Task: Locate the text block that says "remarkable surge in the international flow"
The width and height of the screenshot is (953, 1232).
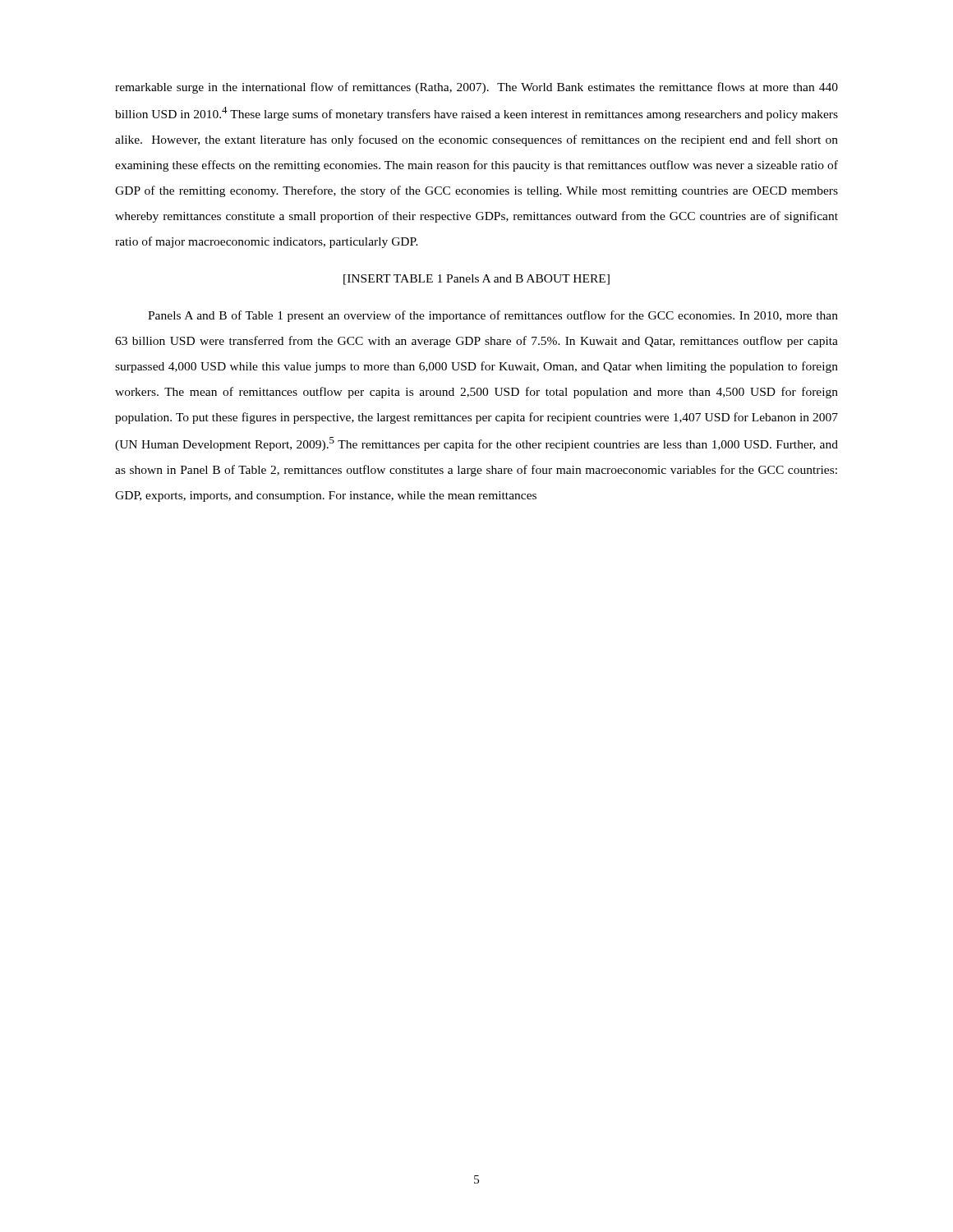Action: [x=476, y=164]
